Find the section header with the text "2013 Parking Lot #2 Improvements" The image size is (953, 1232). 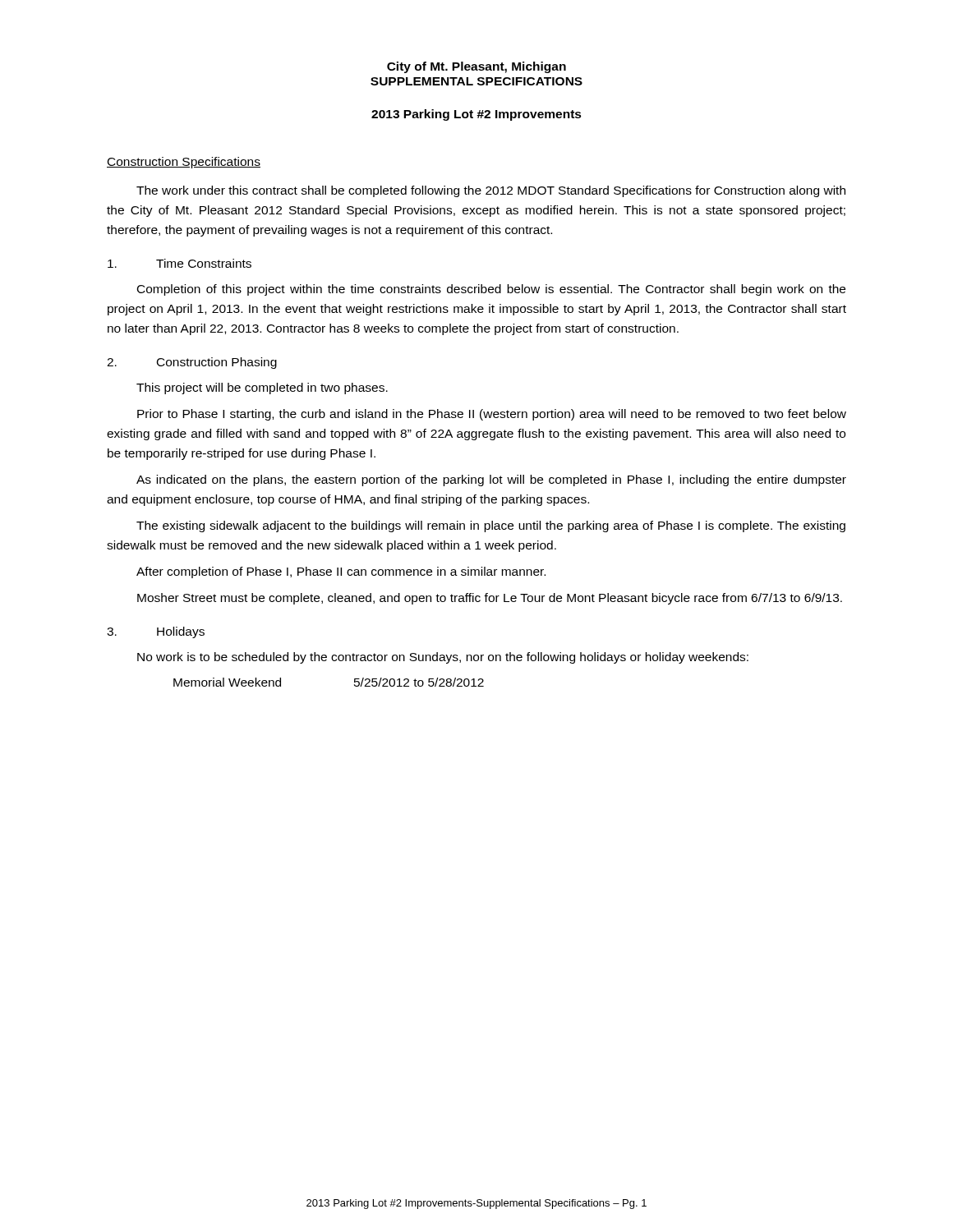(x=476, y=114)
